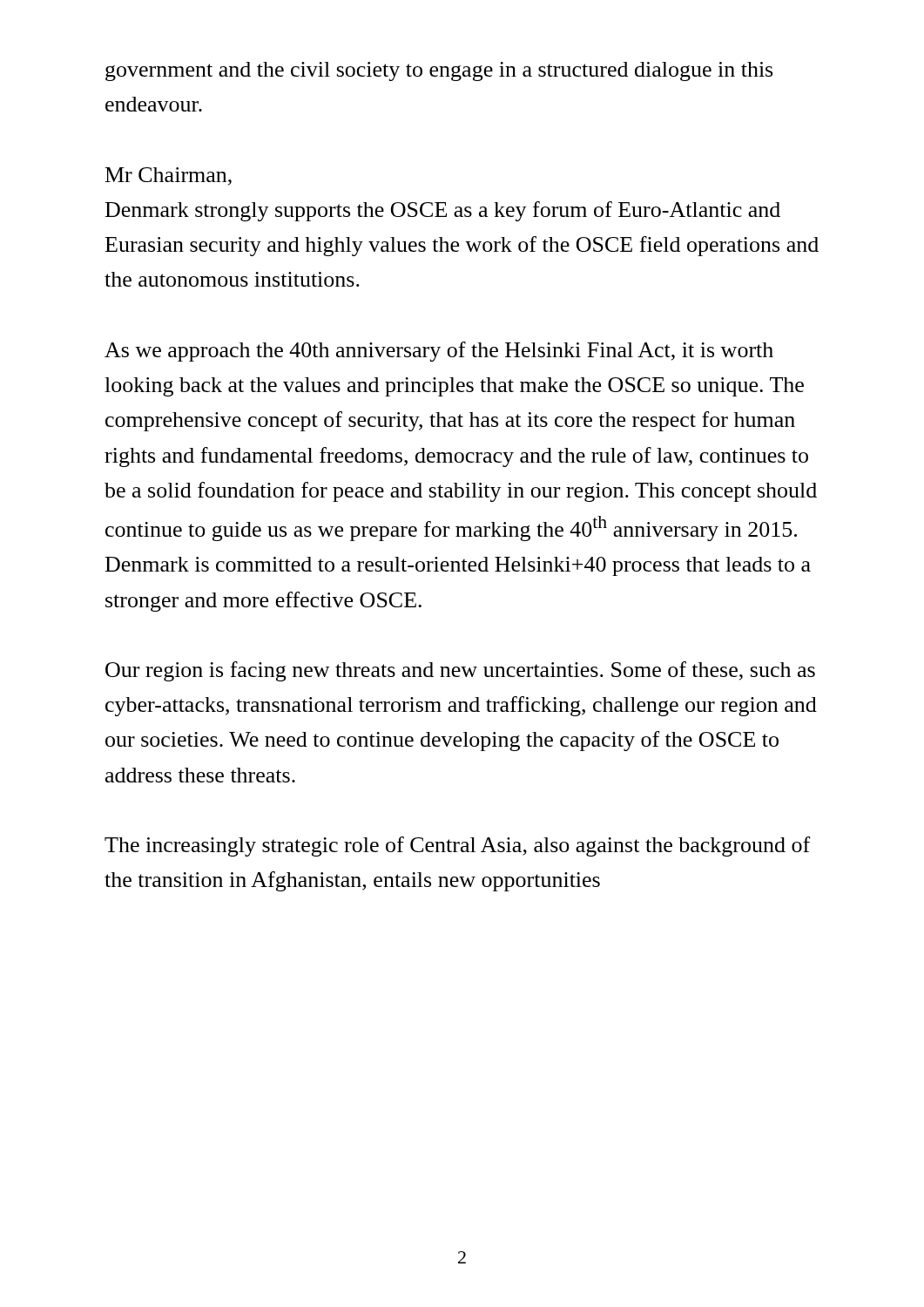The height and width of the screenshot is (1307, 924).
Task: Select the text block with the text "government and the civil society to engage in"
Action: pos(439,87)
